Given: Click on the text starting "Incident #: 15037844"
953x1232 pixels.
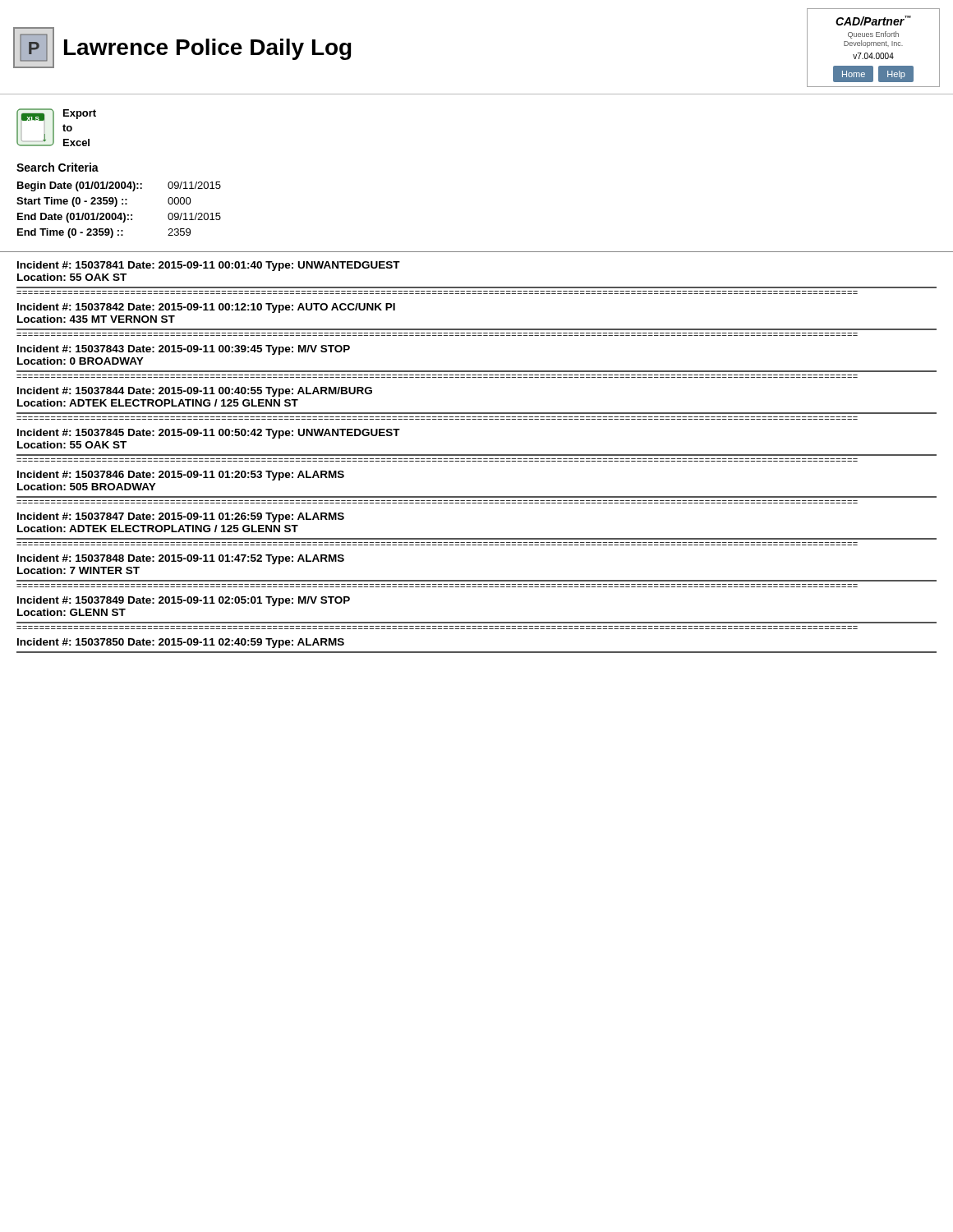Looking at the screenshot, I should tap(195, 392).
